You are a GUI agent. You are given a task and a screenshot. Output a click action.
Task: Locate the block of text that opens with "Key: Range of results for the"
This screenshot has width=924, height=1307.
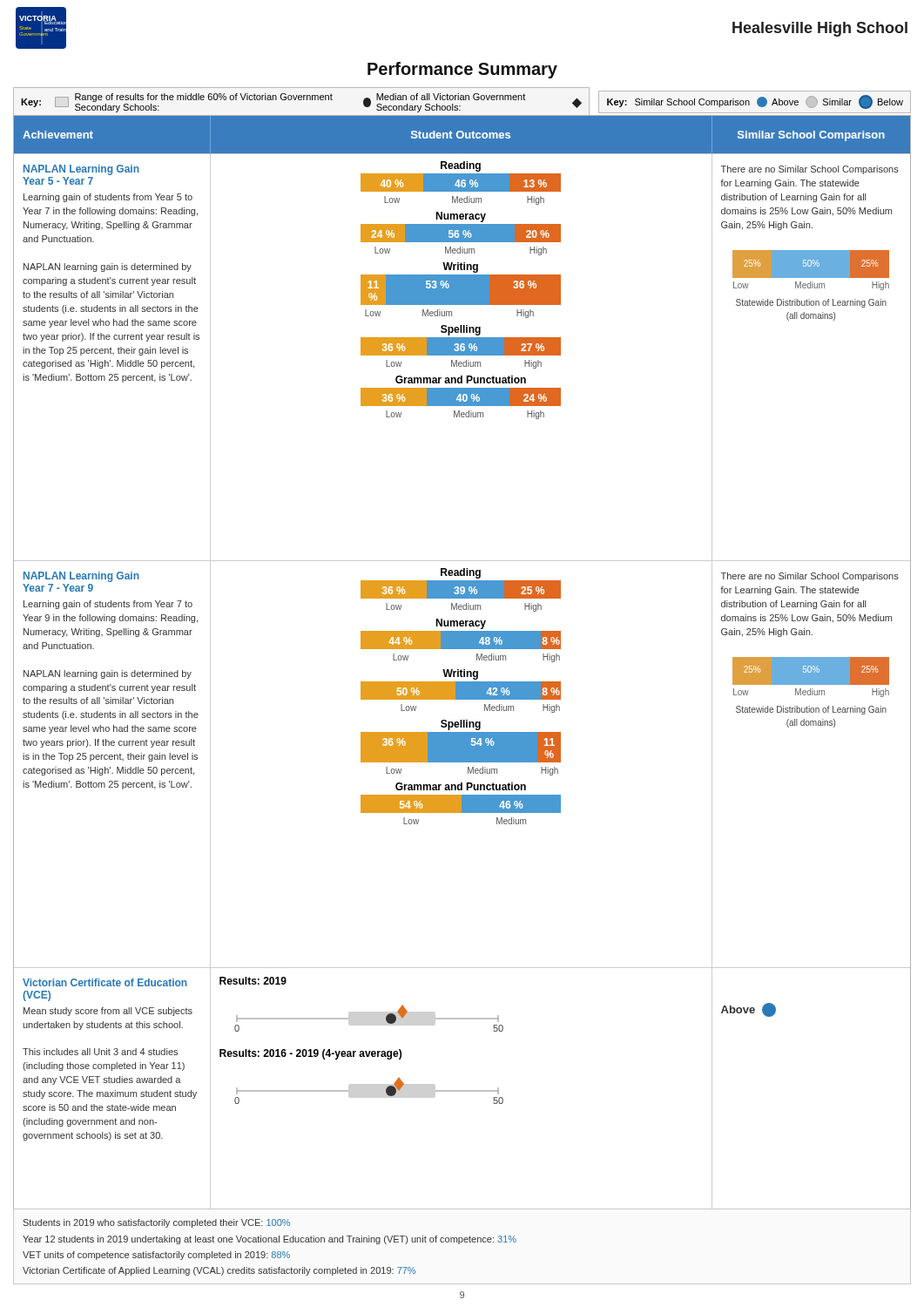302,102
